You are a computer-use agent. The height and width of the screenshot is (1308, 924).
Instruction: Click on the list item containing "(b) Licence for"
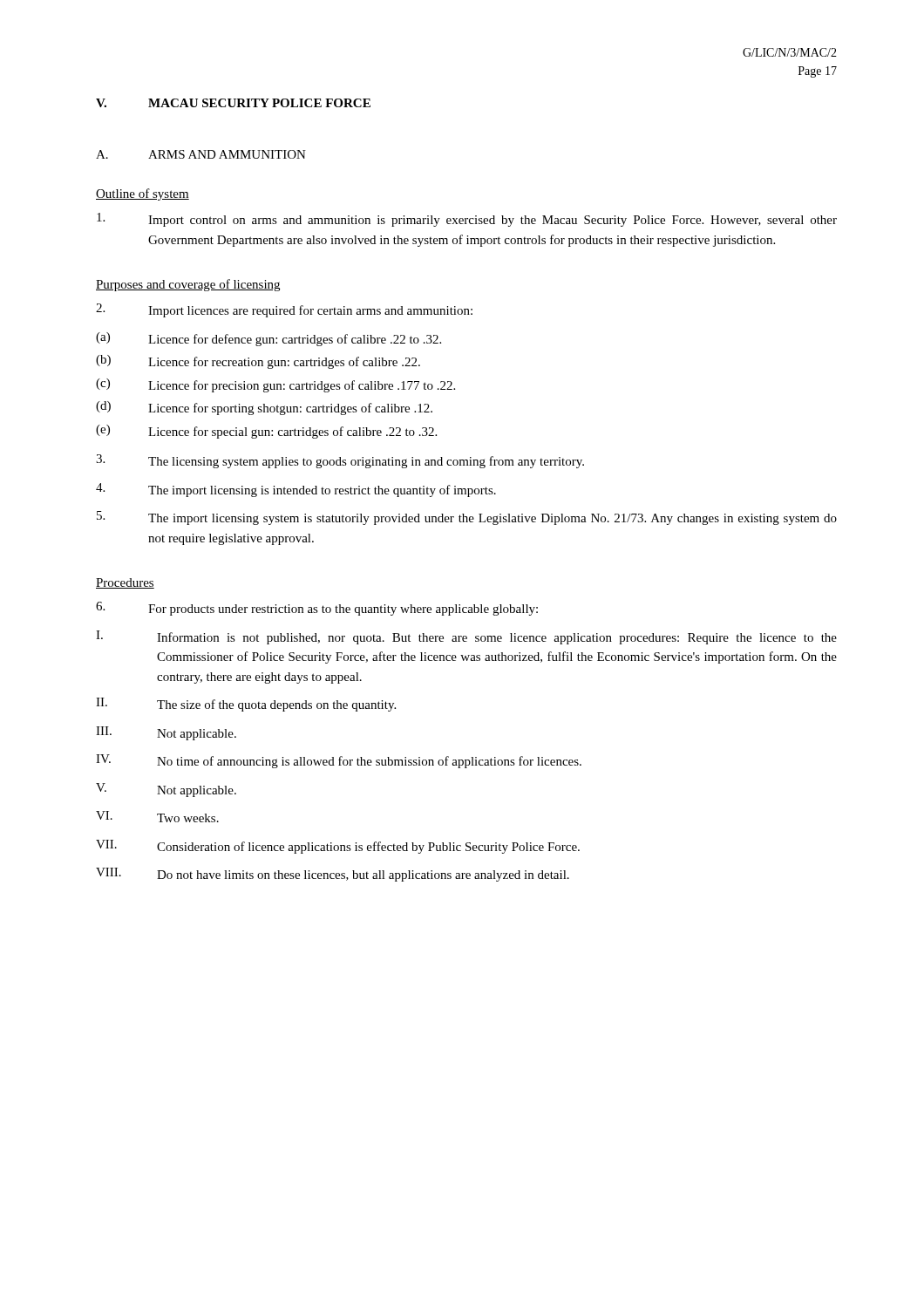[x=258, y=362]
